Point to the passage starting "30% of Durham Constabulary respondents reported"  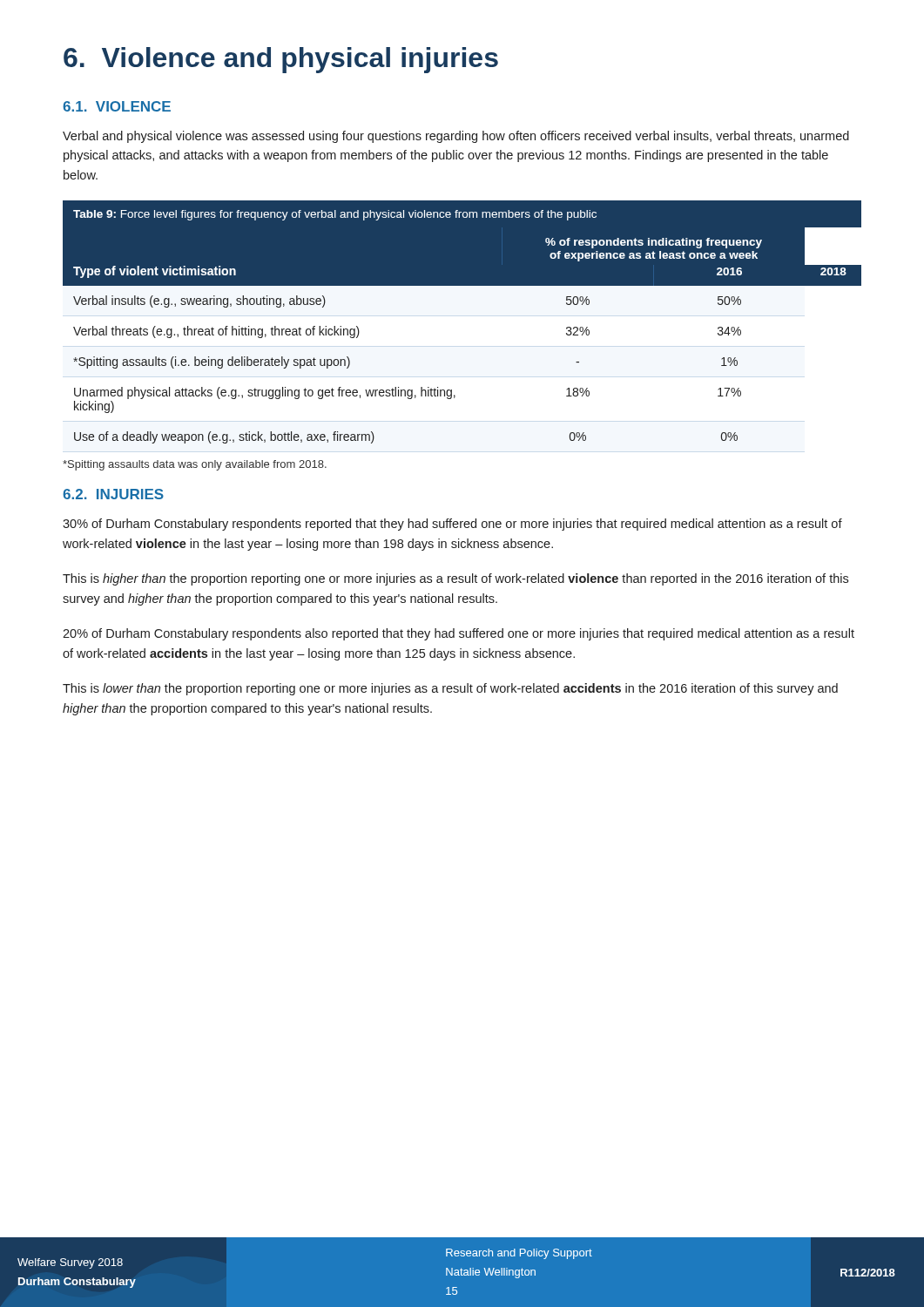[462, 534]
